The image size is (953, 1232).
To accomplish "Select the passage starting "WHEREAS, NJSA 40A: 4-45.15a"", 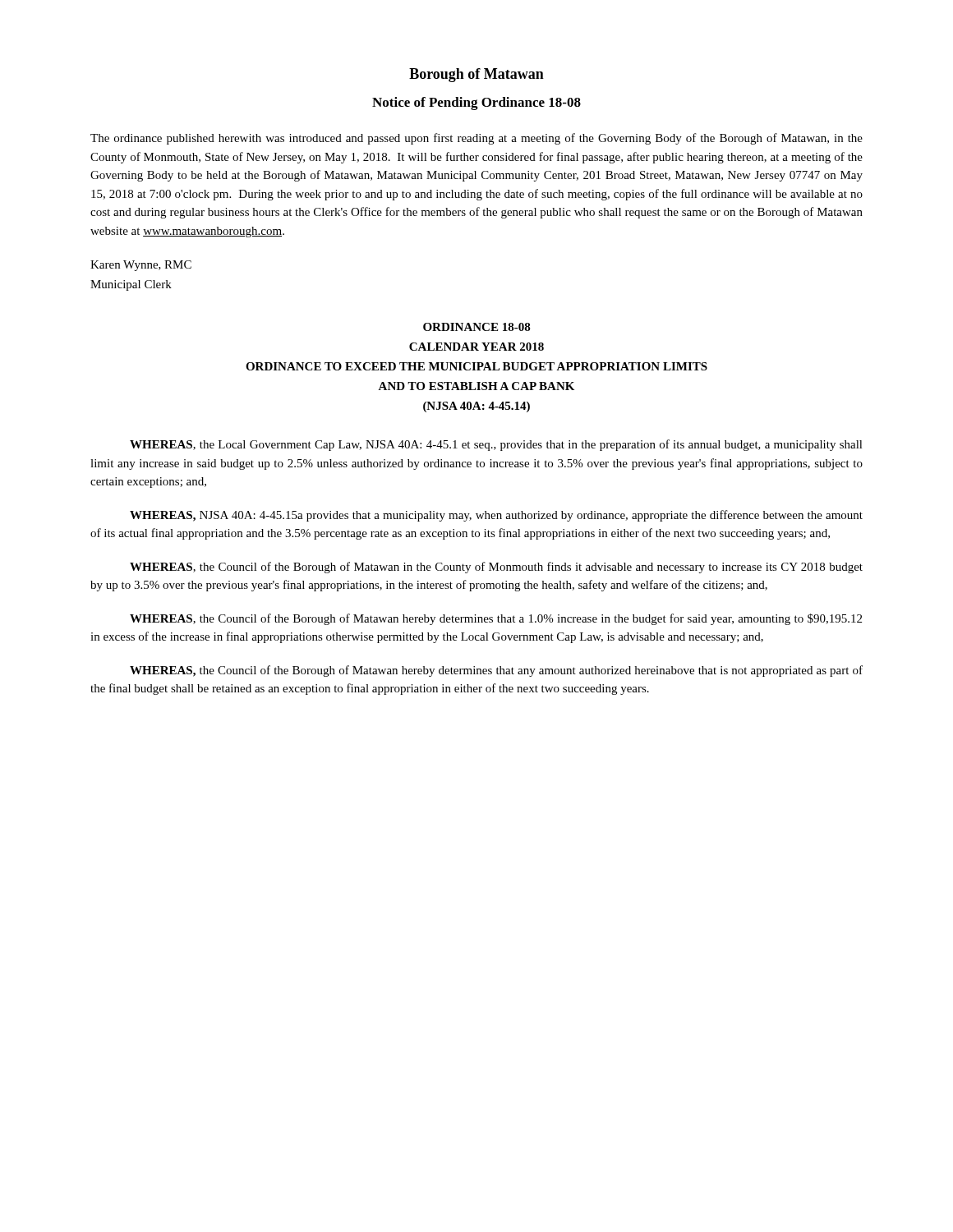I will pyautogui.click(x=476, y=523).
